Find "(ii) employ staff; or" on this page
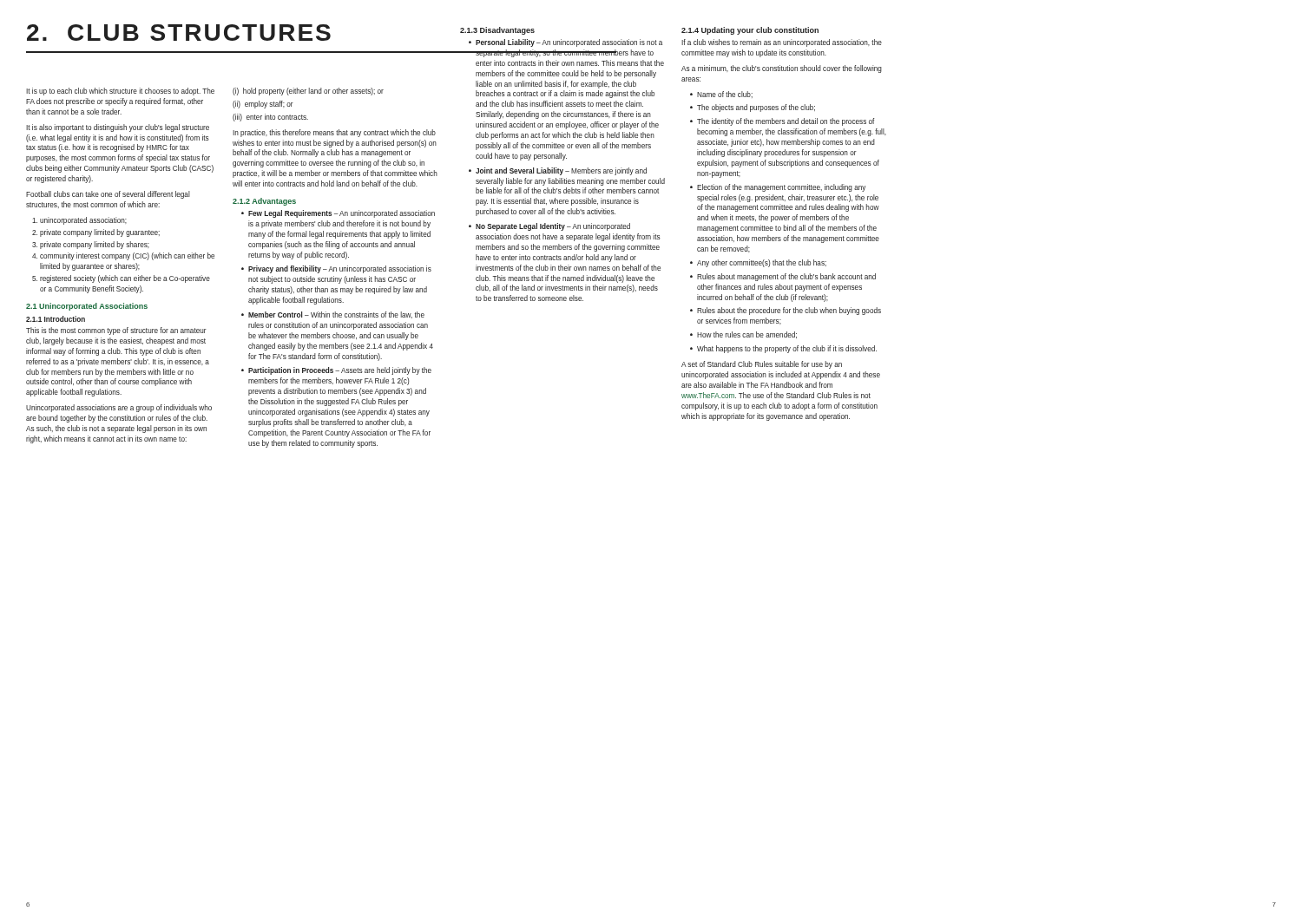Image resolution: width=1302 pixels, height=924 pixels. (263, 104)
